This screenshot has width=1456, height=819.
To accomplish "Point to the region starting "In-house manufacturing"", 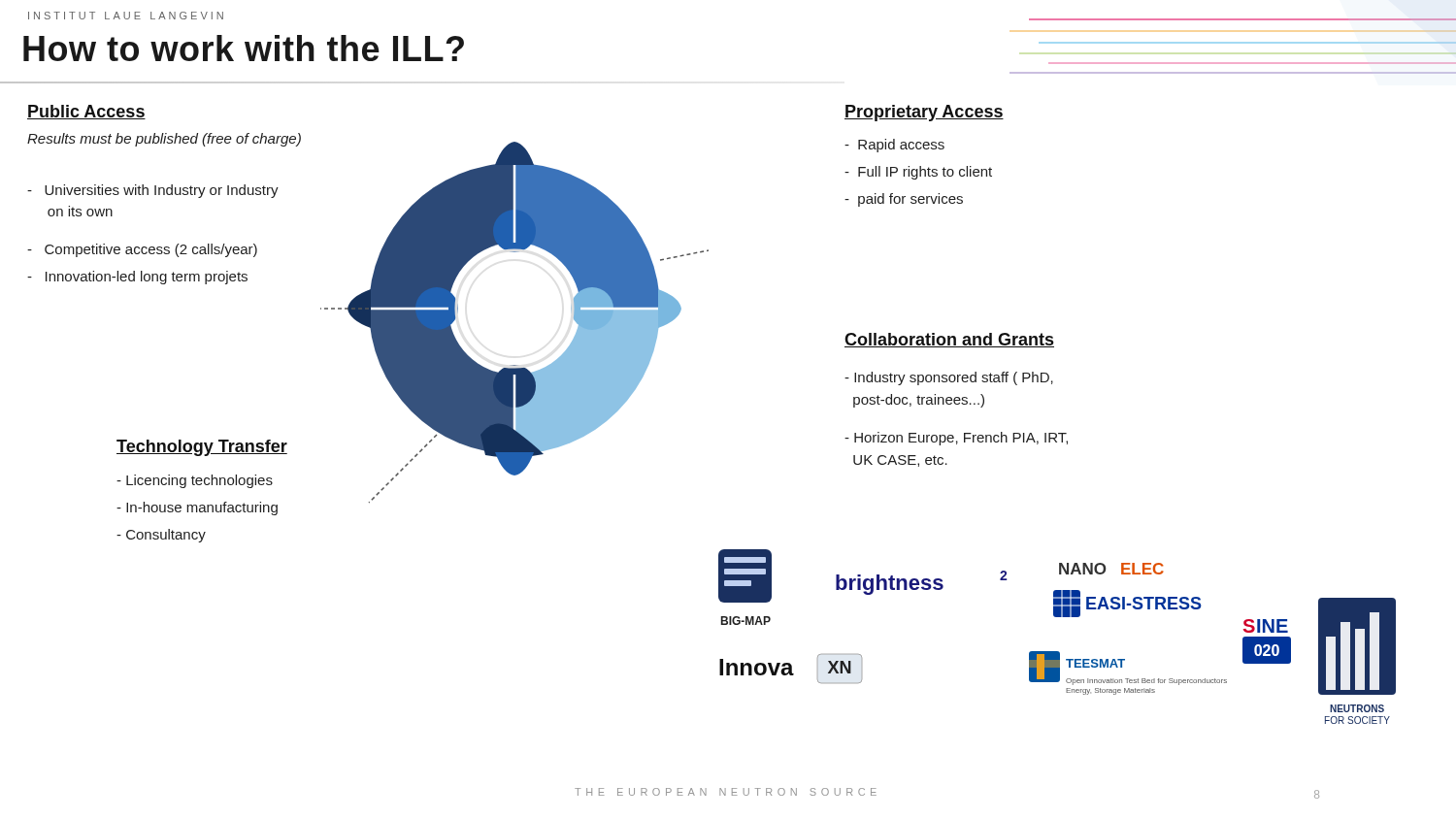I will click(197, 507).
